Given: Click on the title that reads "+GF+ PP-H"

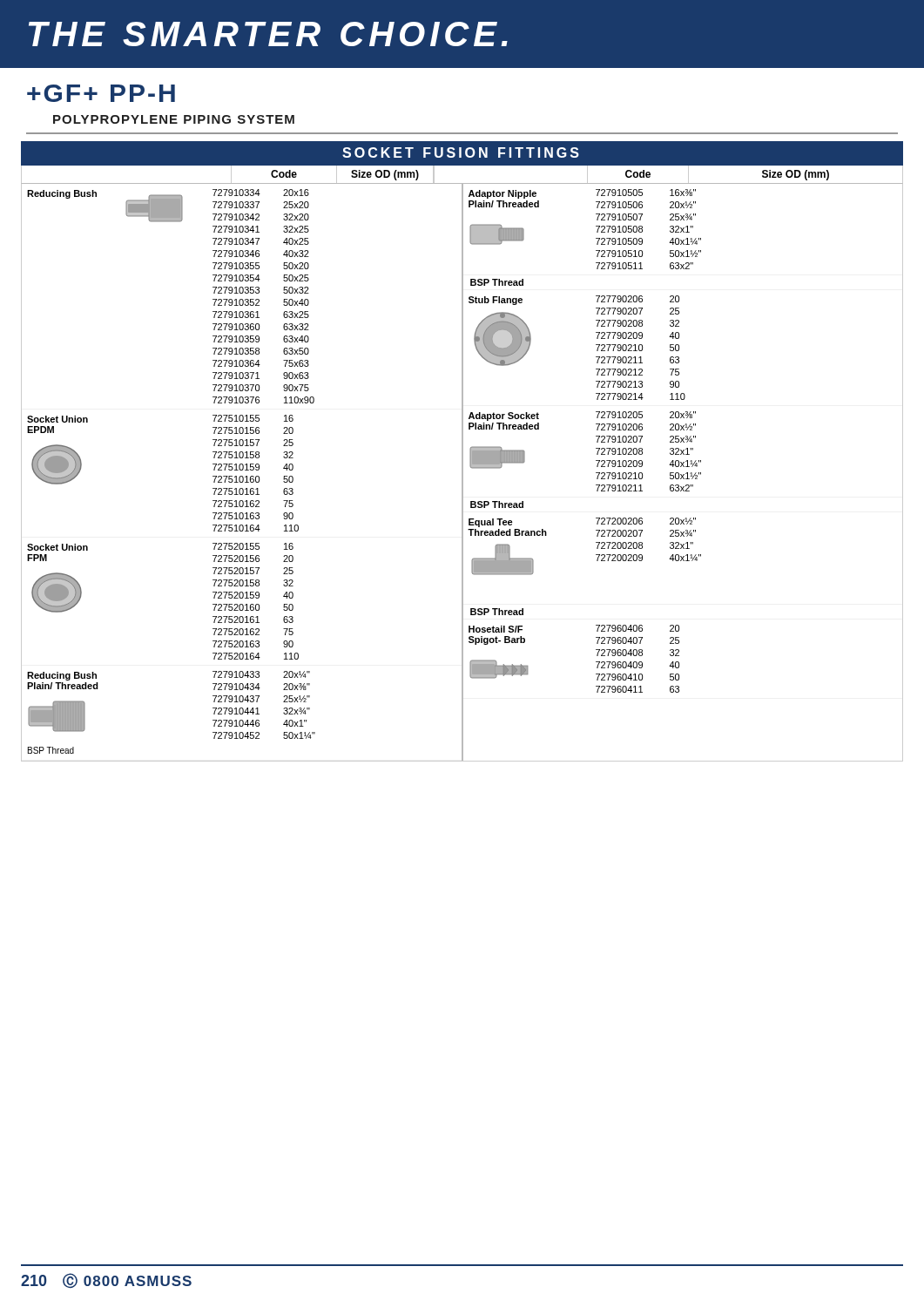Looking at the screenshot, I should click(102, 93).
